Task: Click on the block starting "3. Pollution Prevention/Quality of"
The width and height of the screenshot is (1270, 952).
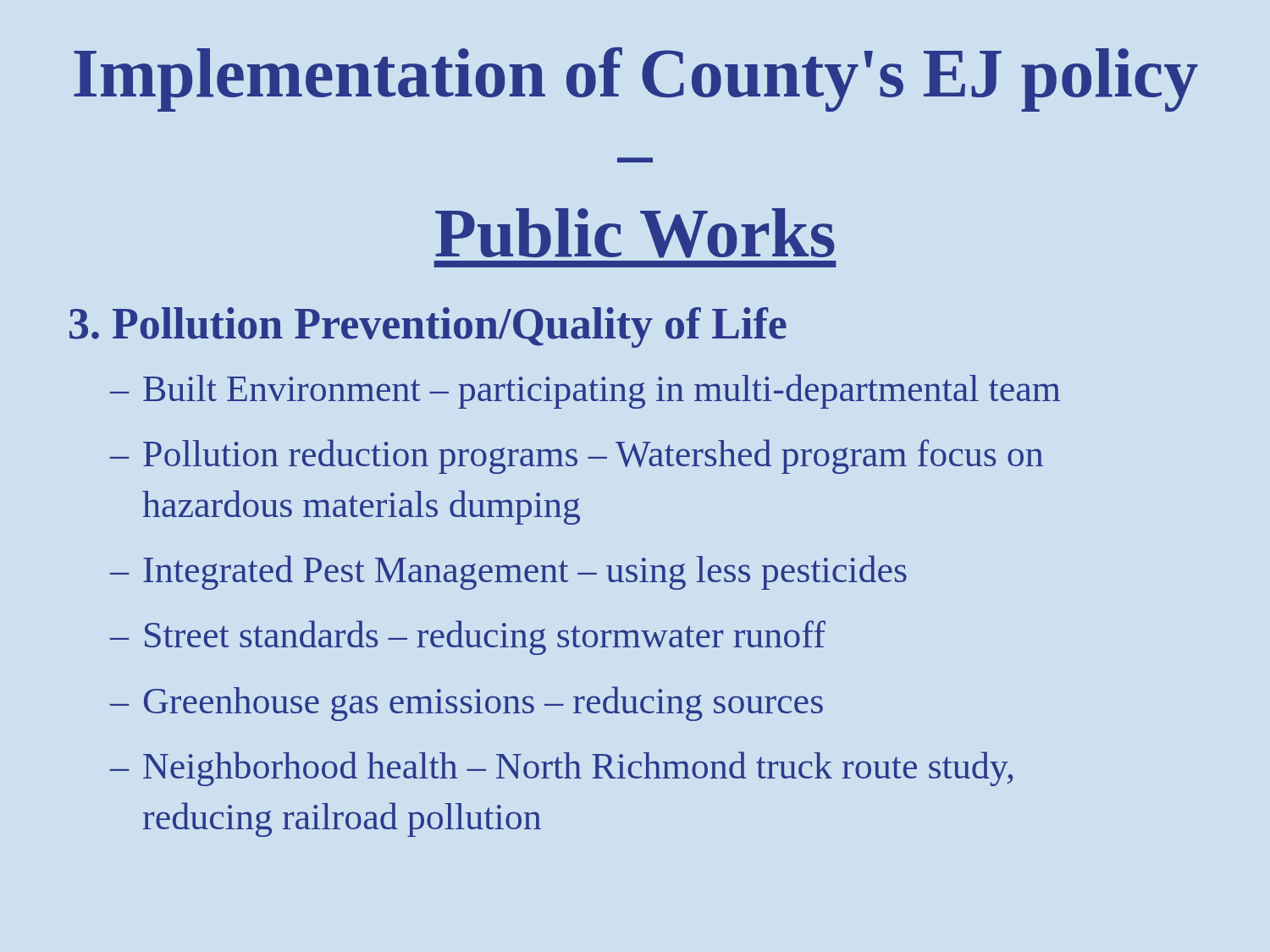Action: click(427, 324)
